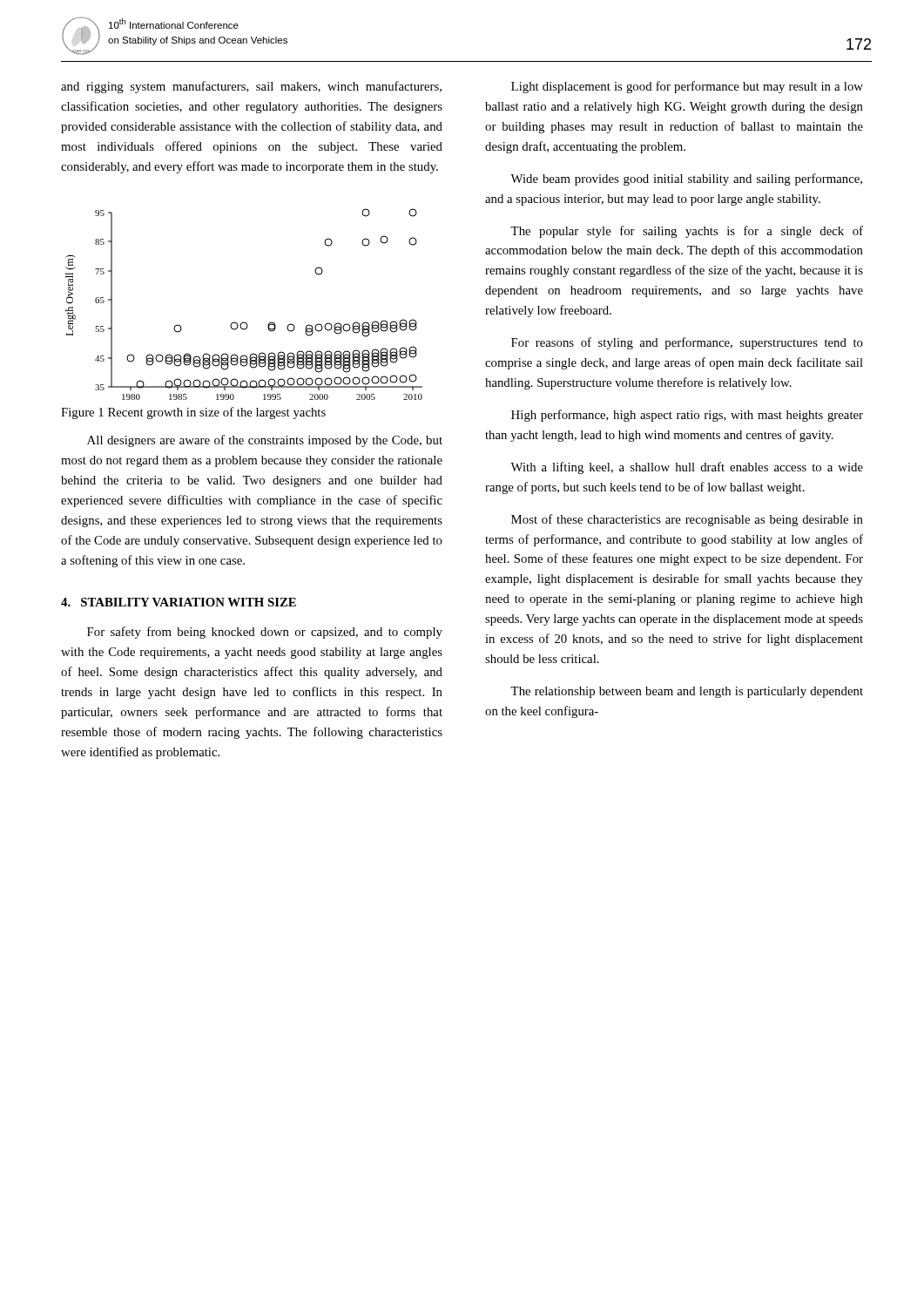
Task: Locate the region starting "All designers are aware of"
Action: point(252,500)
